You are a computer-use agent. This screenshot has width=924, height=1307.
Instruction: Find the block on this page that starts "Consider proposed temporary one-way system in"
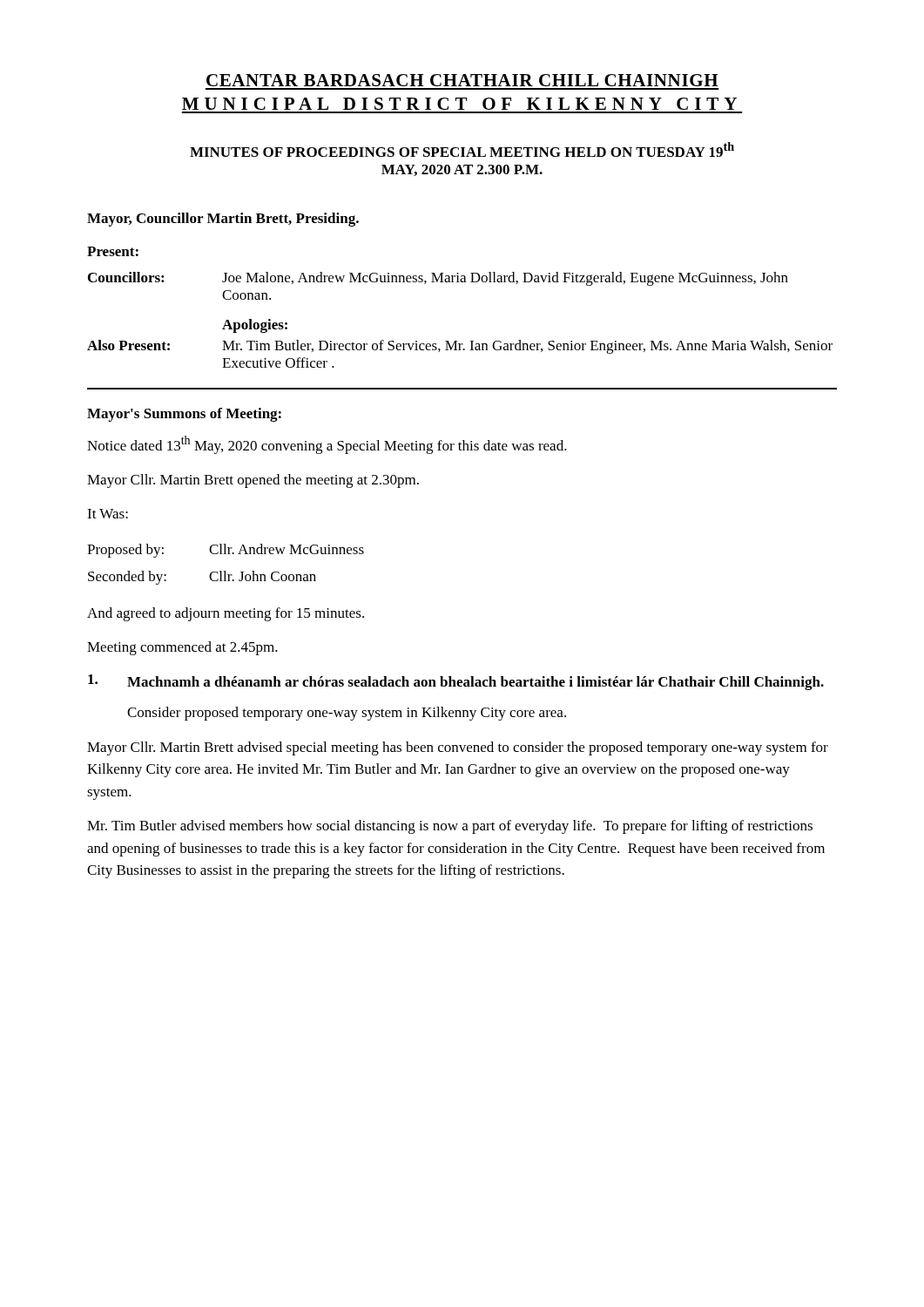347,712
